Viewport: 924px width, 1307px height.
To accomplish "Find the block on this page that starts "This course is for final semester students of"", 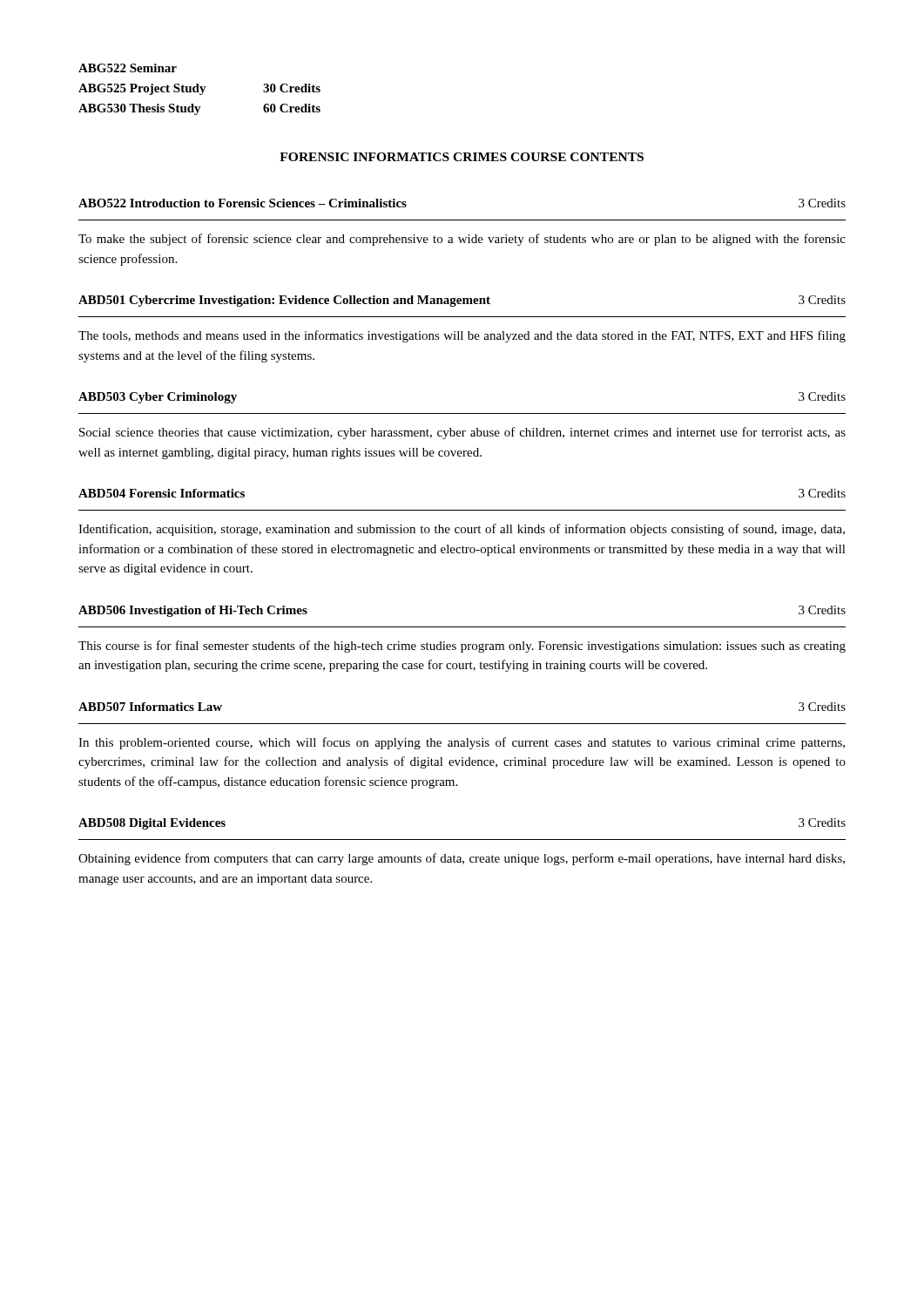I will (x=462, y=655).
